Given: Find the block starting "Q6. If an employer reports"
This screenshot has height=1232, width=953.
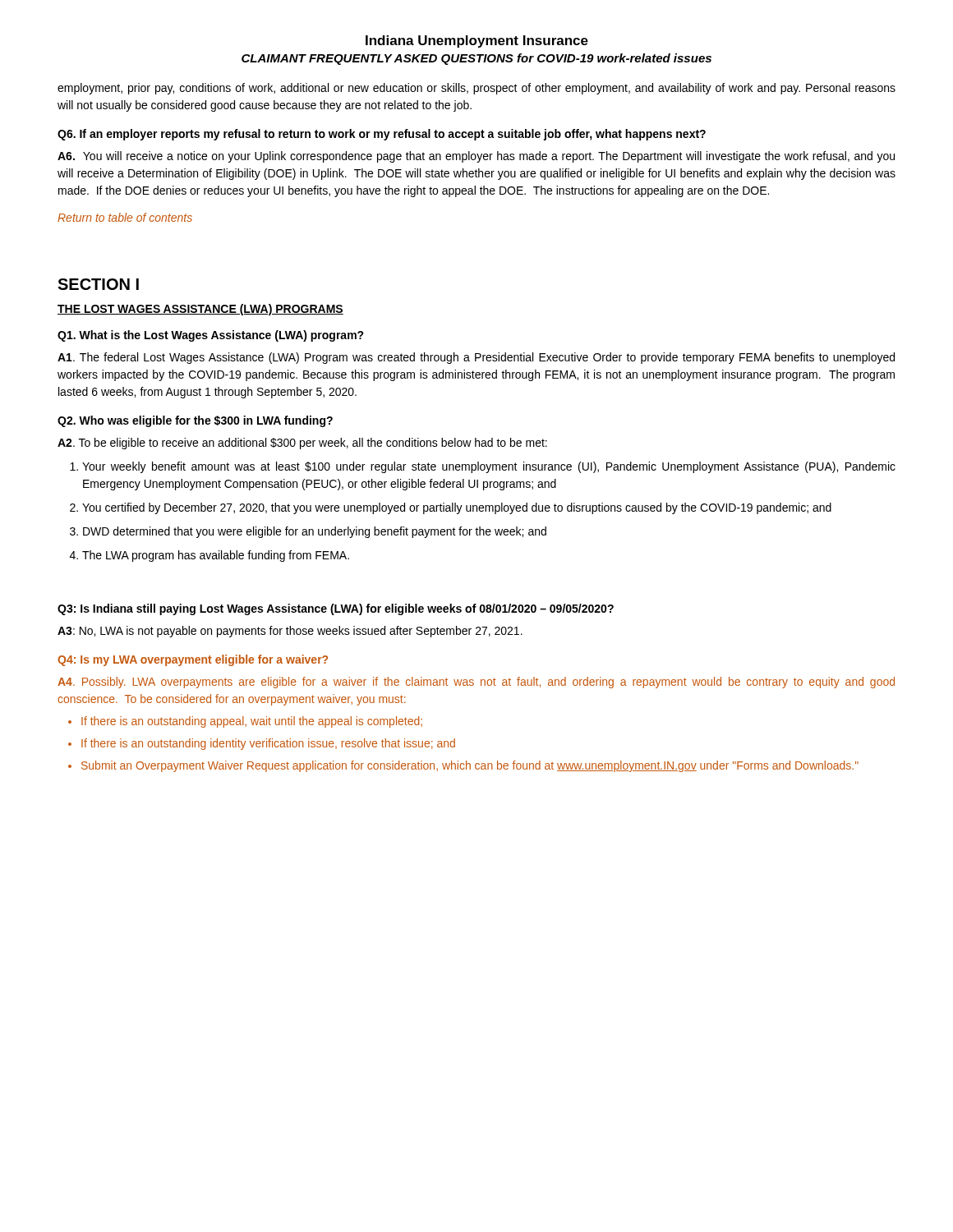Looking at the screenshot, I should click(x=382, y=134).
